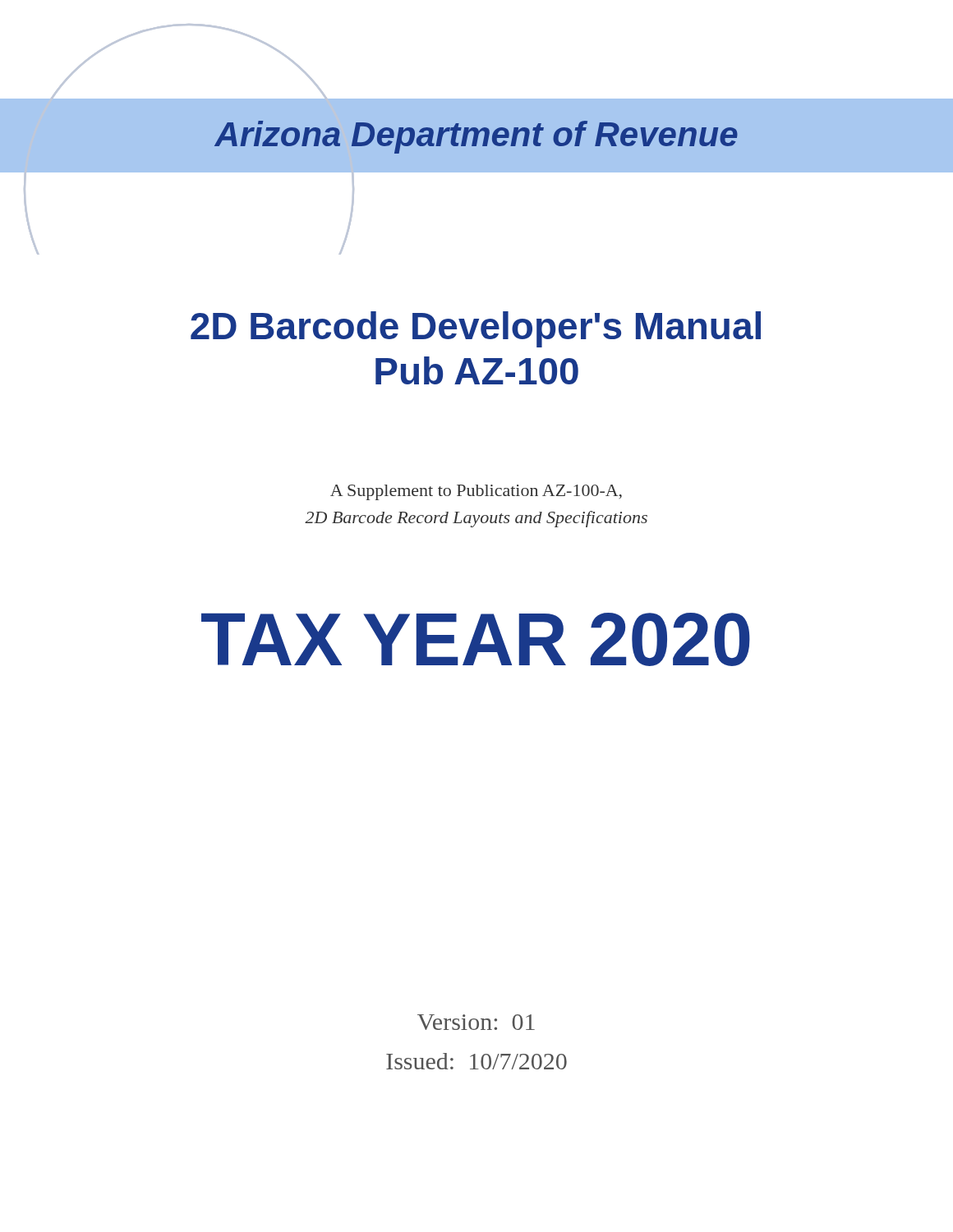This screenshot has height=1232, width=953.
Task: Click where it says "TAX YEAR 2020"
Action: [476, 640]
